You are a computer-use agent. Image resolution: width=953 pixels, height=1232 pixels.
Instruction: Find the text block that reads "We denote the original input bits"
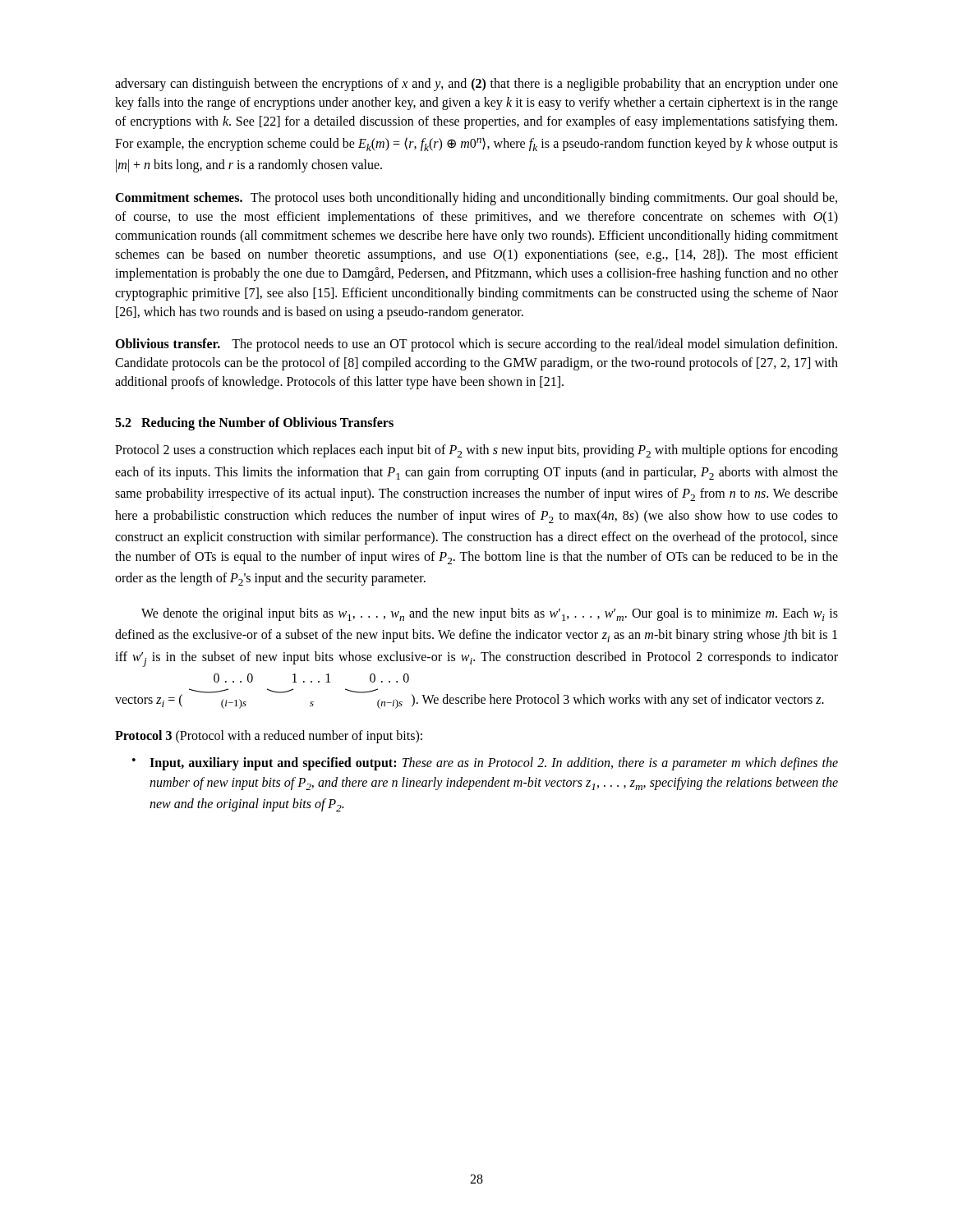(476, 657)
